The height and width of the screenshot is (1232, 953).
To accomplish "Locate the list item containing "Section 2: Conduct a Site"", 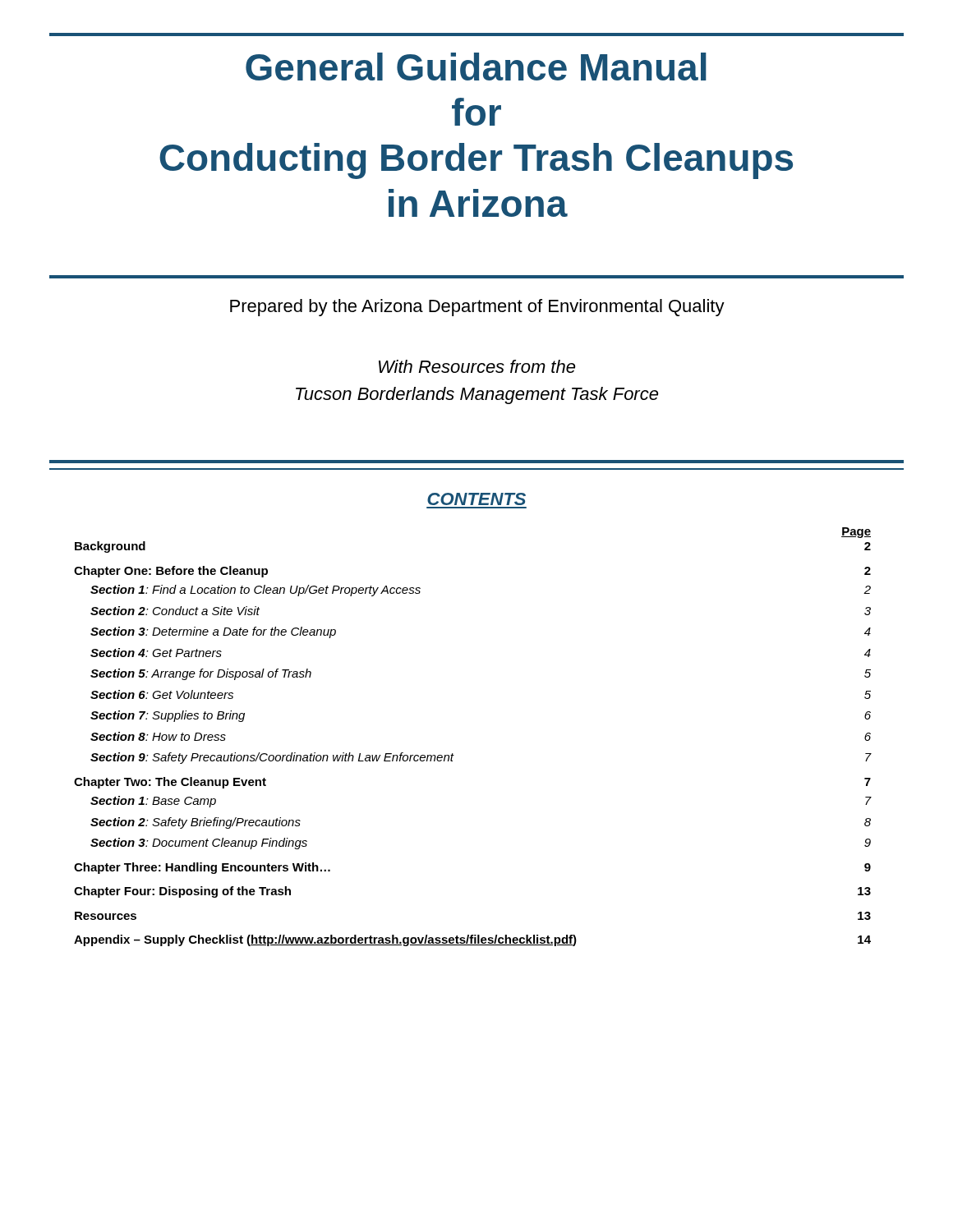I will (163, 610).
